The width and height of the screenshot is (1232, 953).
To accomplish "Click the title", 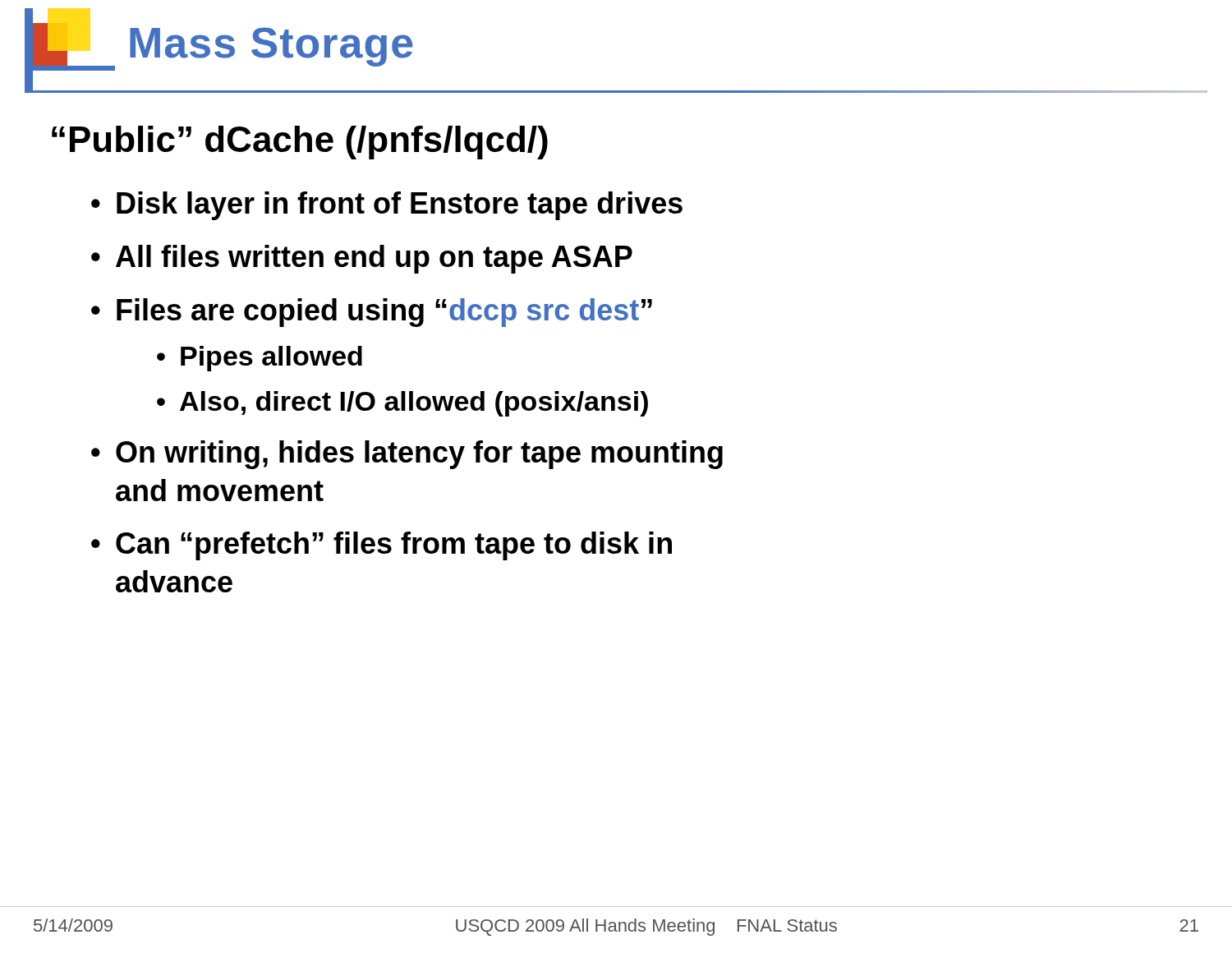I will [271, 43].
